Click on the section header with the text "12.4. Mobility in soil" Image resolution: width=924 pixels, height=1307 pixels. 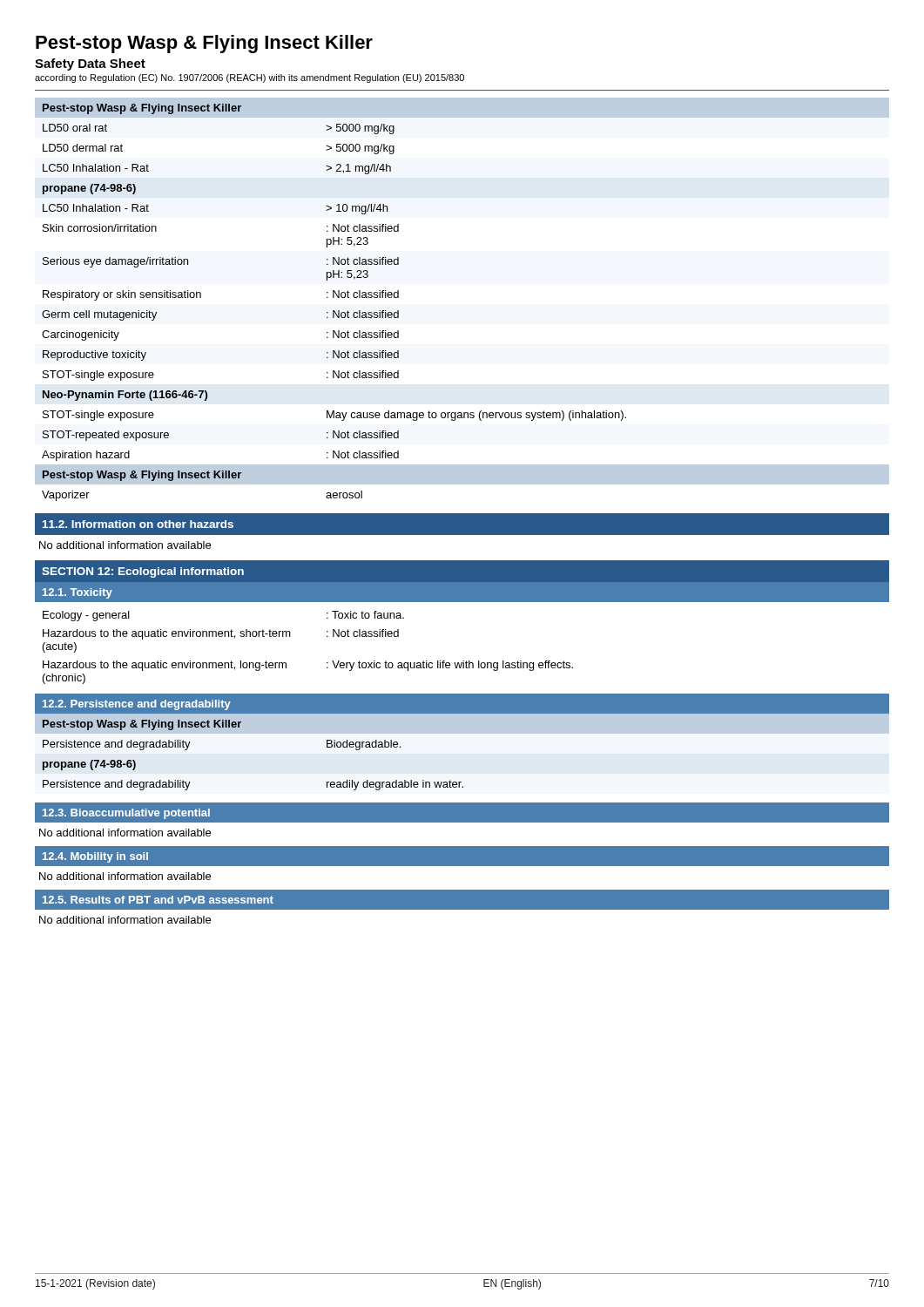95,856
